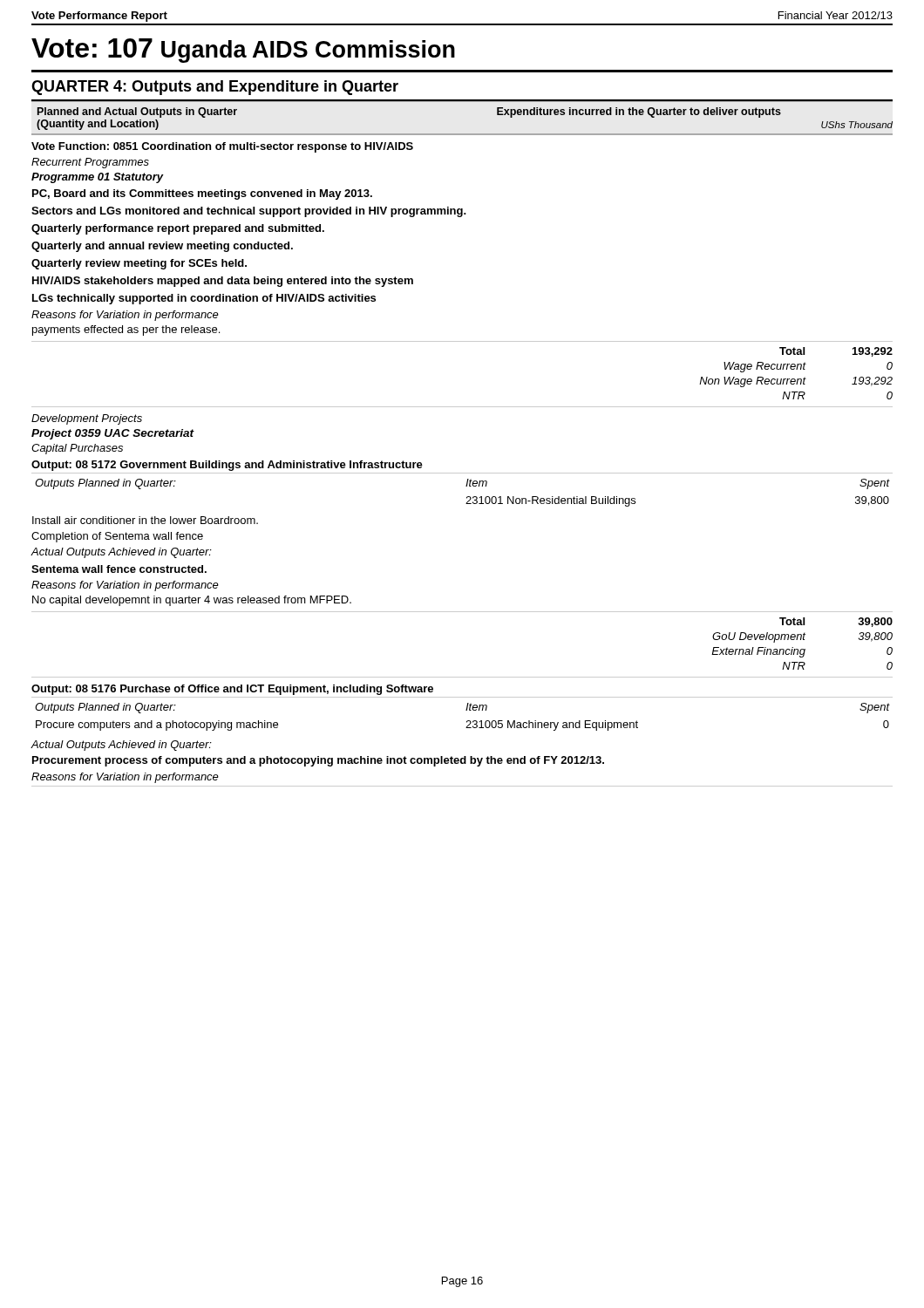Select the table that reads "Planned and Actual Outputs"

pyautogui.click(x=462, y=118)
